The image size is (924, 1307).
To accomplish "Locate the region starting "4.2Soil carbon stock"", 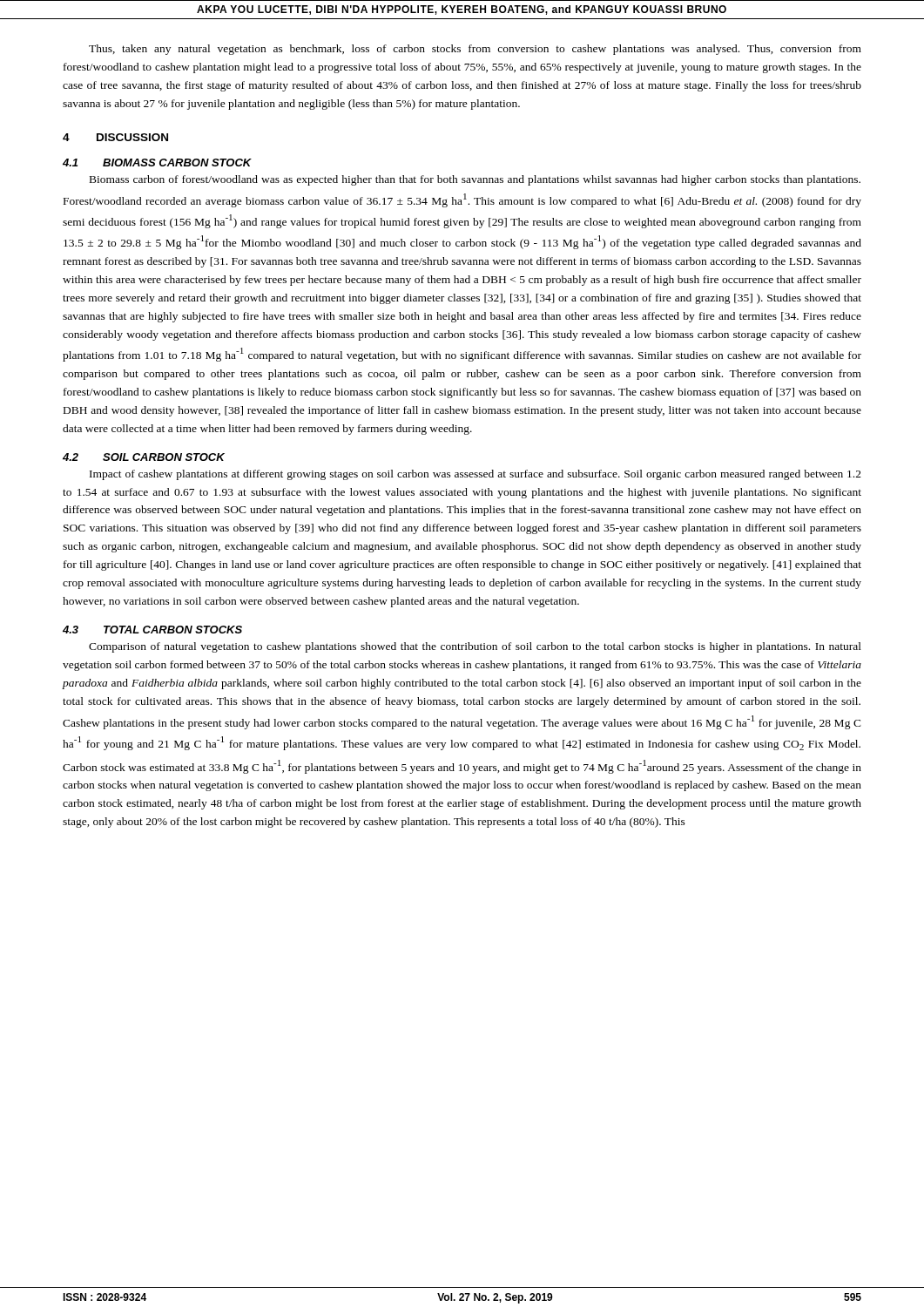I will click(144, 457).
